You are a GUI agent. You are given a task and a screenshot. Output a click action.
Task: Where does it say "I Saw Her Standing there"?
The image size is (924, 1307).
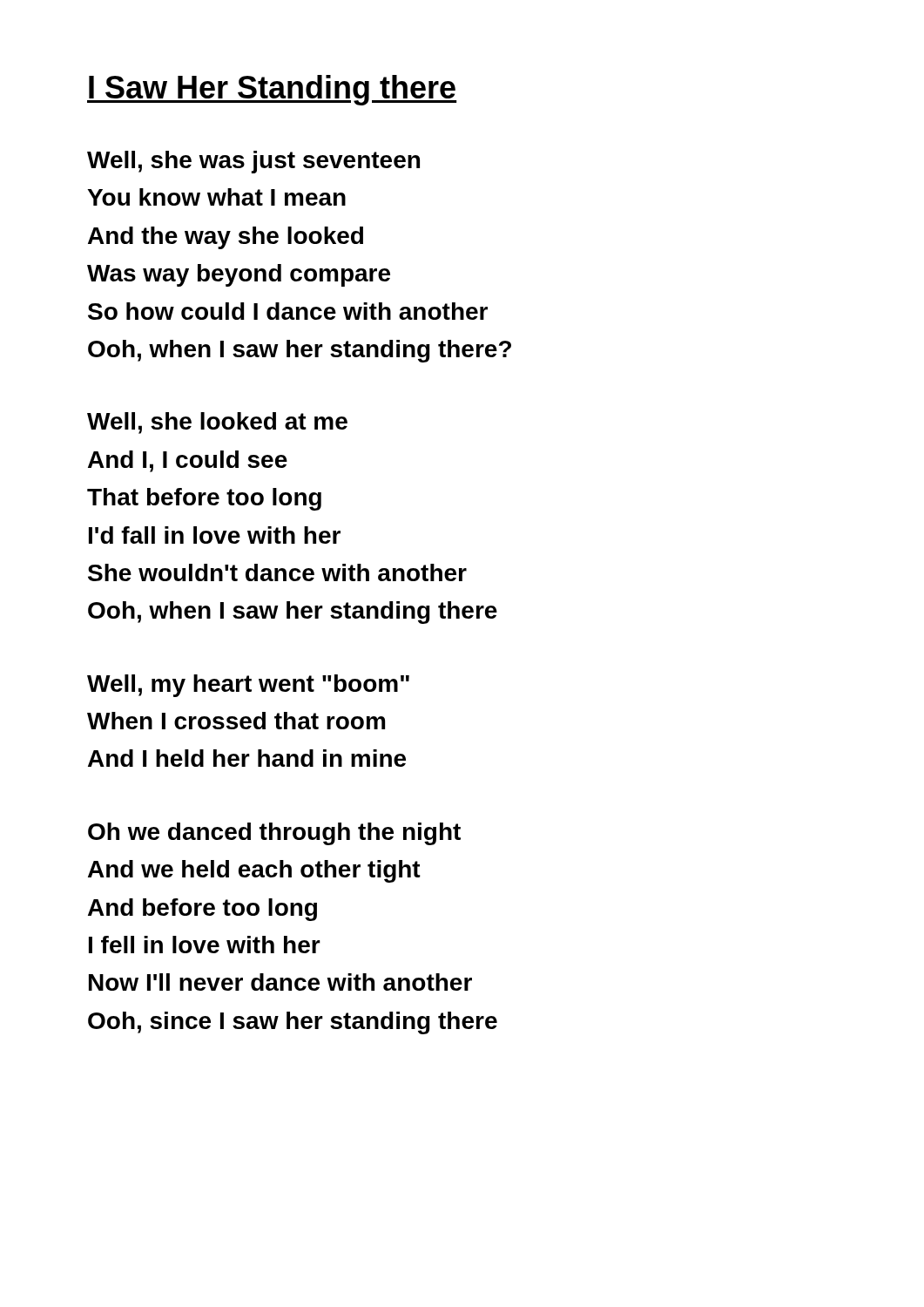pyautogui.click(x=272, y=88)
